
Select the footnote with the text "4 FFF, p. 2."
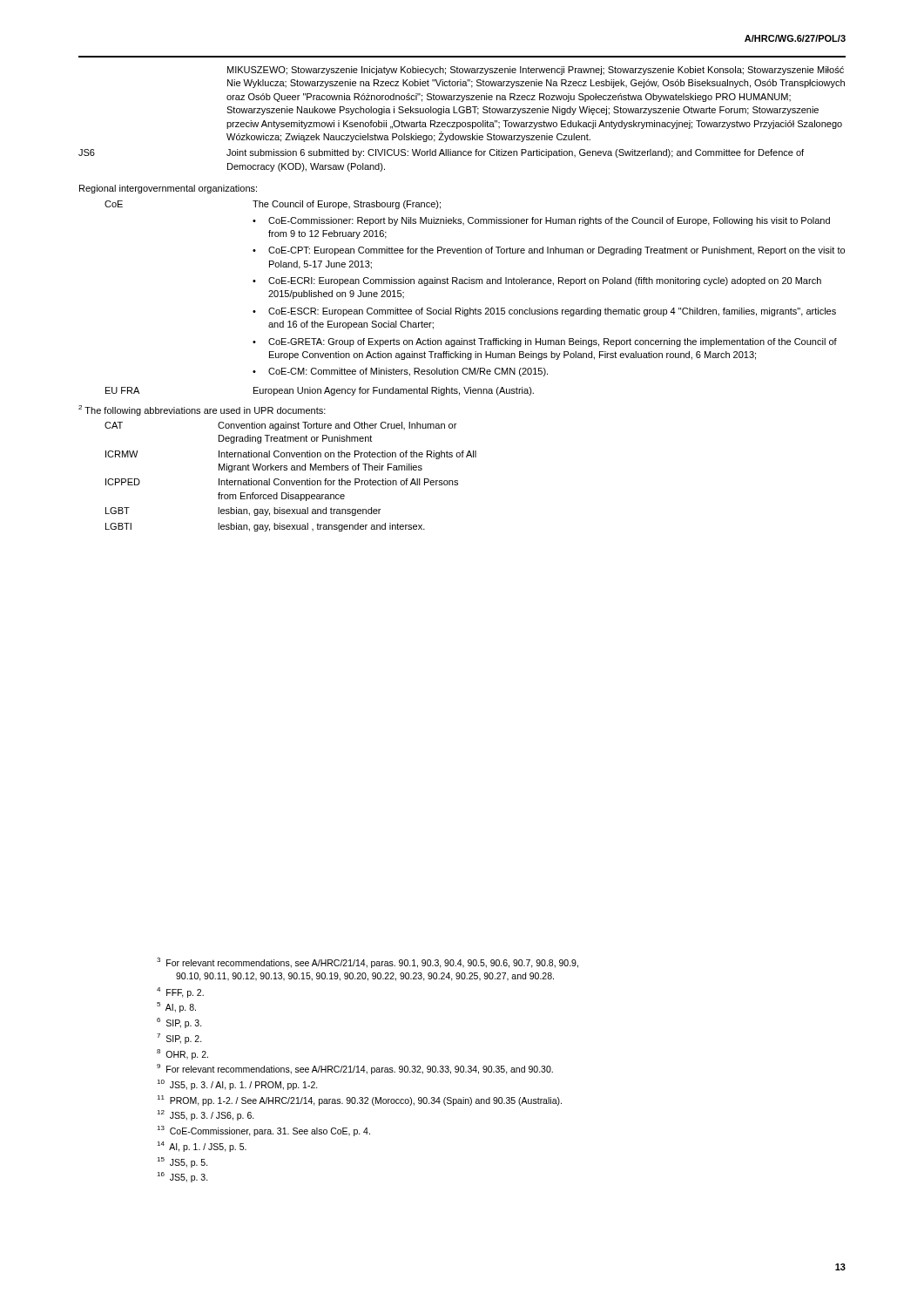click(x=181, y=991)
